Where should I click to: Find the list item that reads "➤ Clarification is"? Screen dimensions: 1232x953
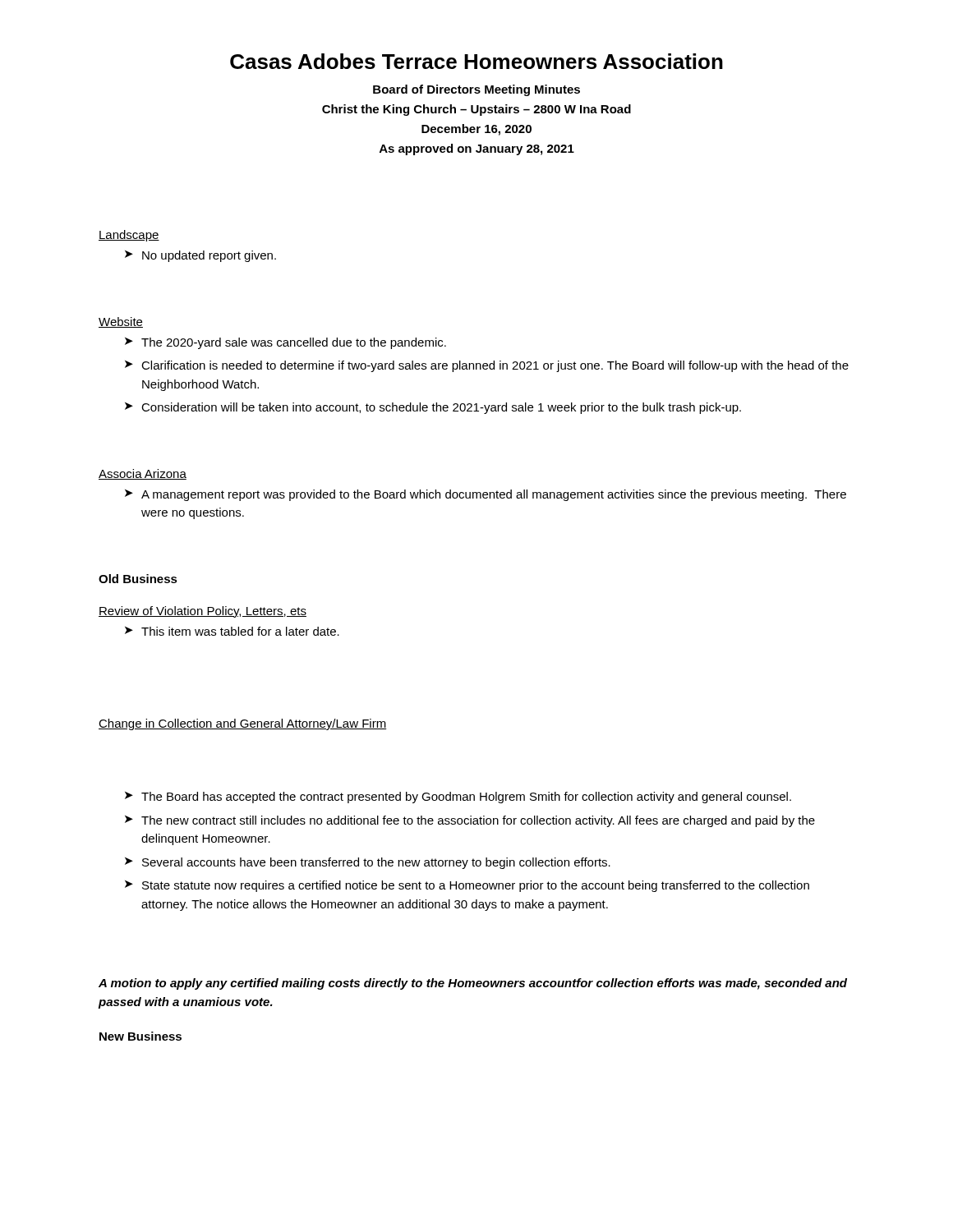pos(489,375)
